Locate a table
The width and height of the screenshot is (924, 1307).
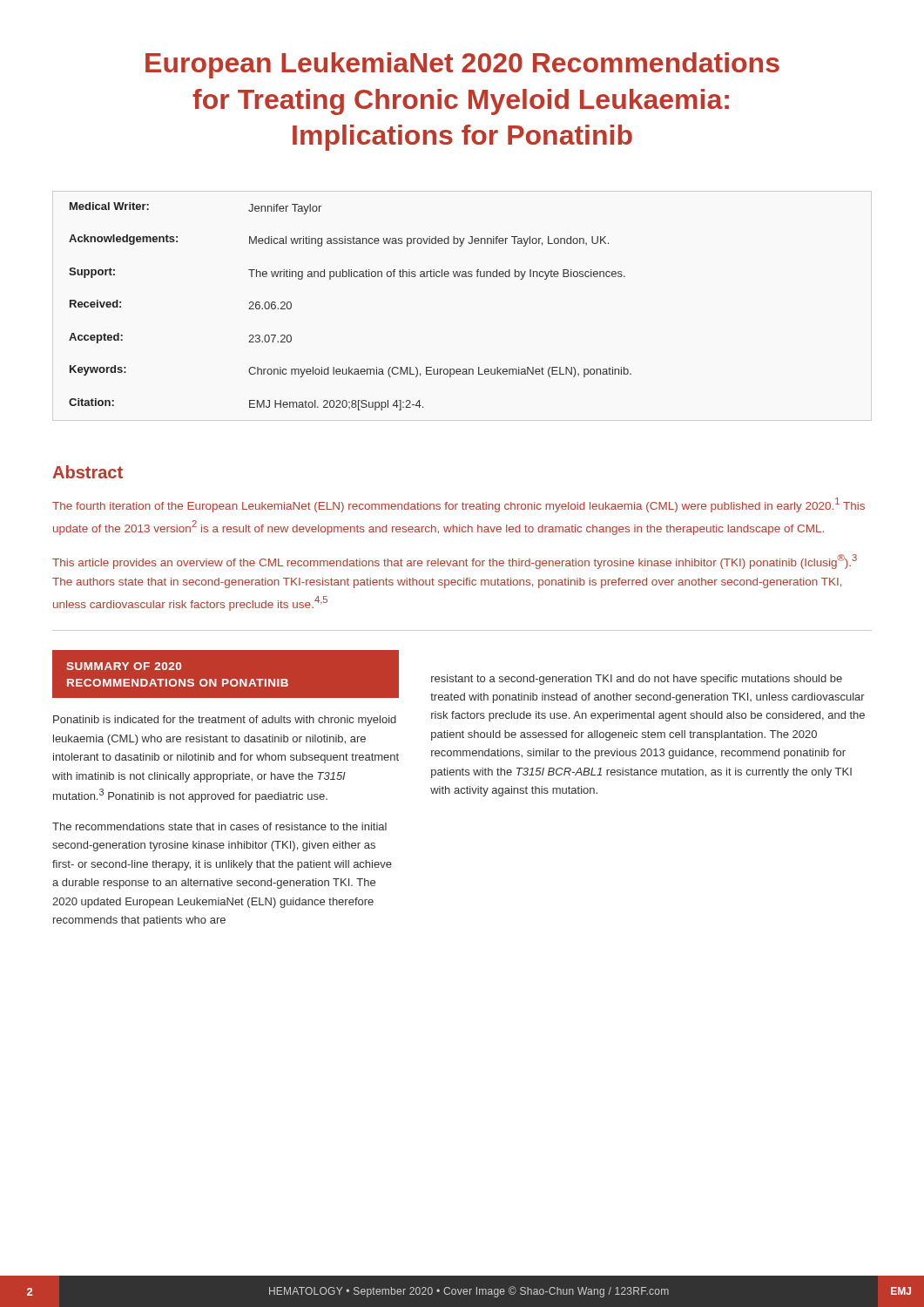click(462, 306)
